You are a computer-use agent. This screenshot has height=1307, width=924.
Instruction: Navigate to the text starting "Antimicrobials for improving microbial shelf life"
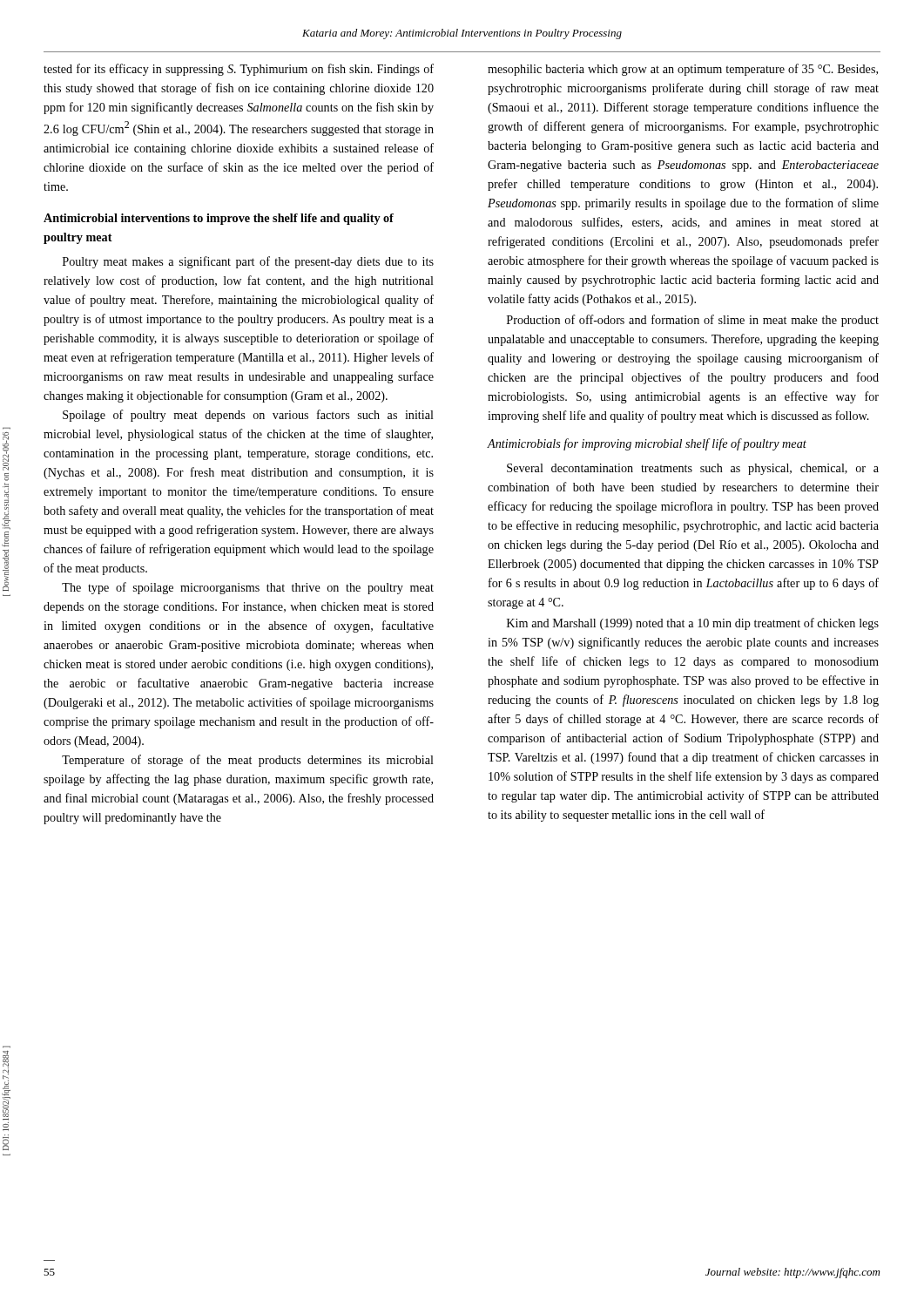[647, 444]
